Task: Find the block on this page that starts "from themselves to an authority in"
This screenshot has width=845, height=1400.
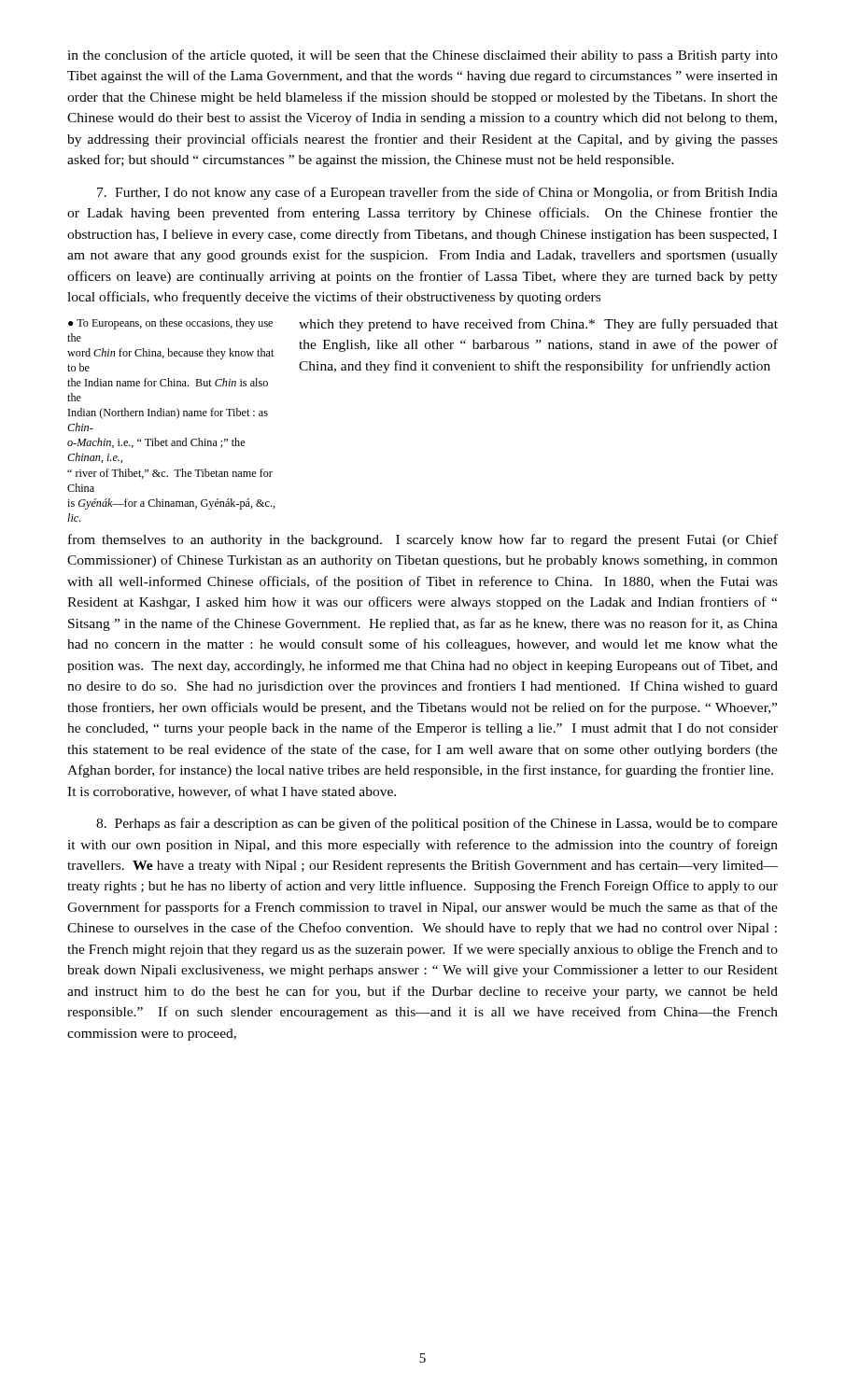Action: point(422,665)
